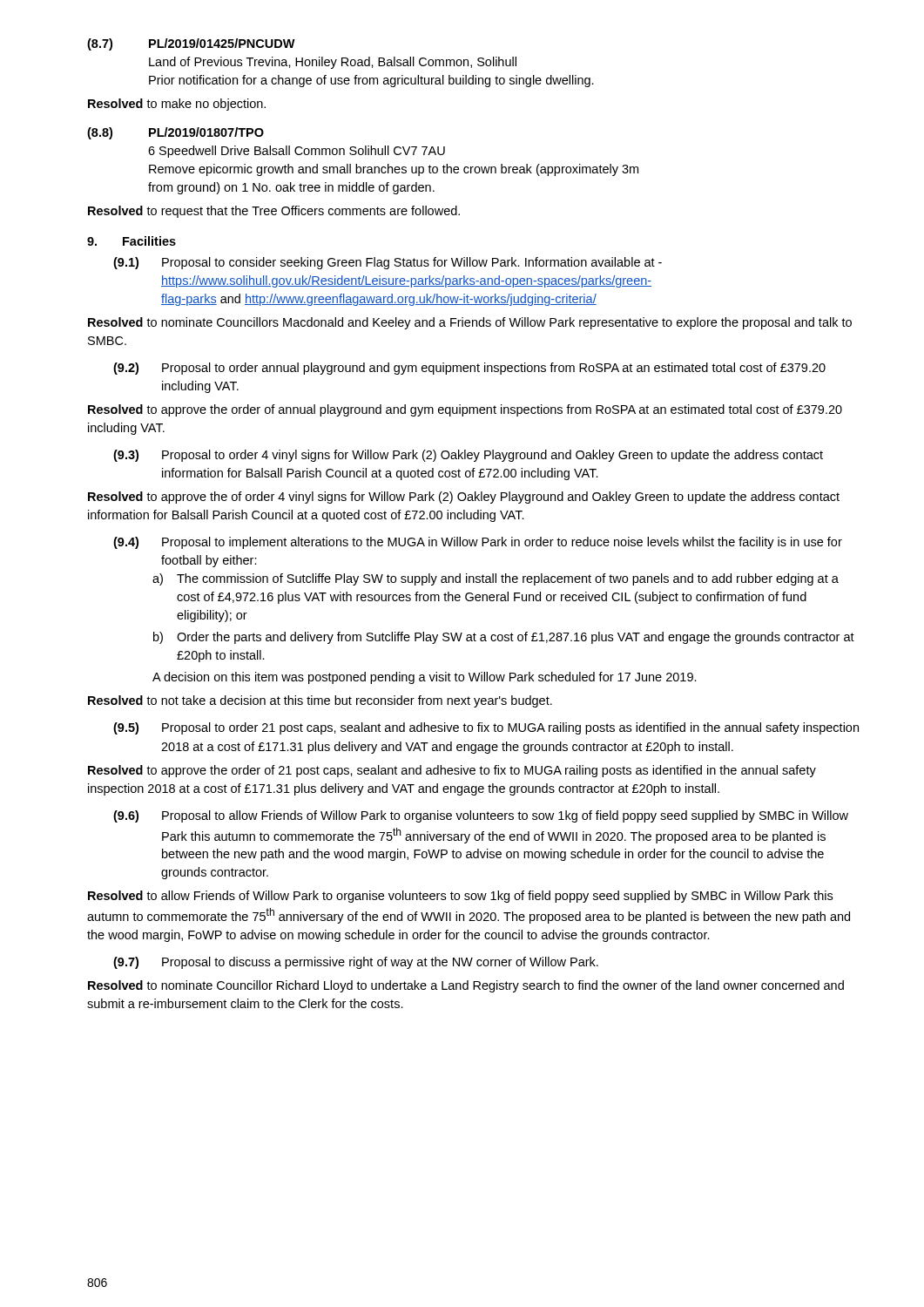Screen dimensions: 1307x924
Task: Find "9. Facilities" on this page
Action: click(132, 241)
